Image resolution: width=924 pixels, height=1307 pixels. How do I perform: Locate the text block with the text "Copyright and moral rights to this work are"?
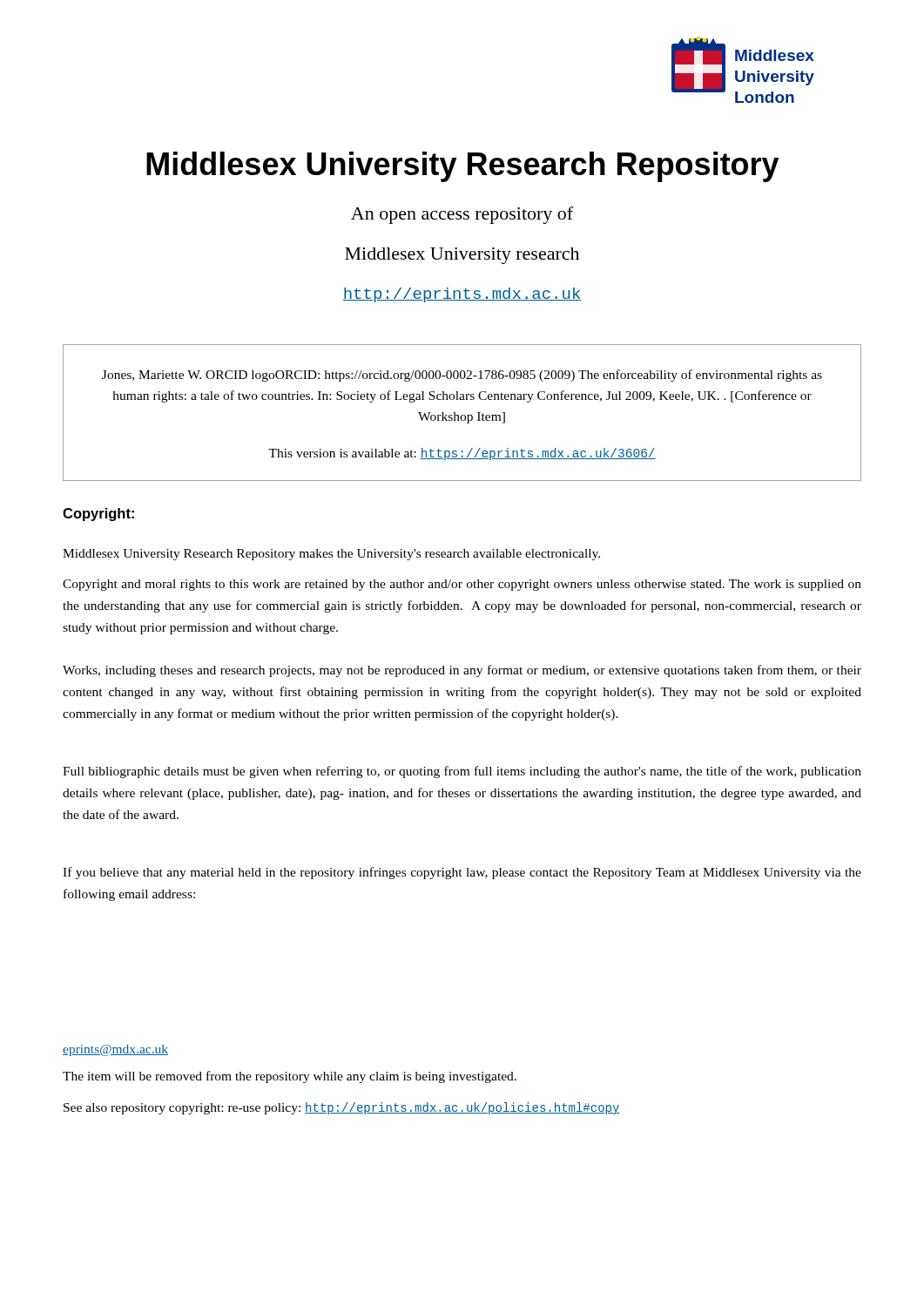(462, 605)
